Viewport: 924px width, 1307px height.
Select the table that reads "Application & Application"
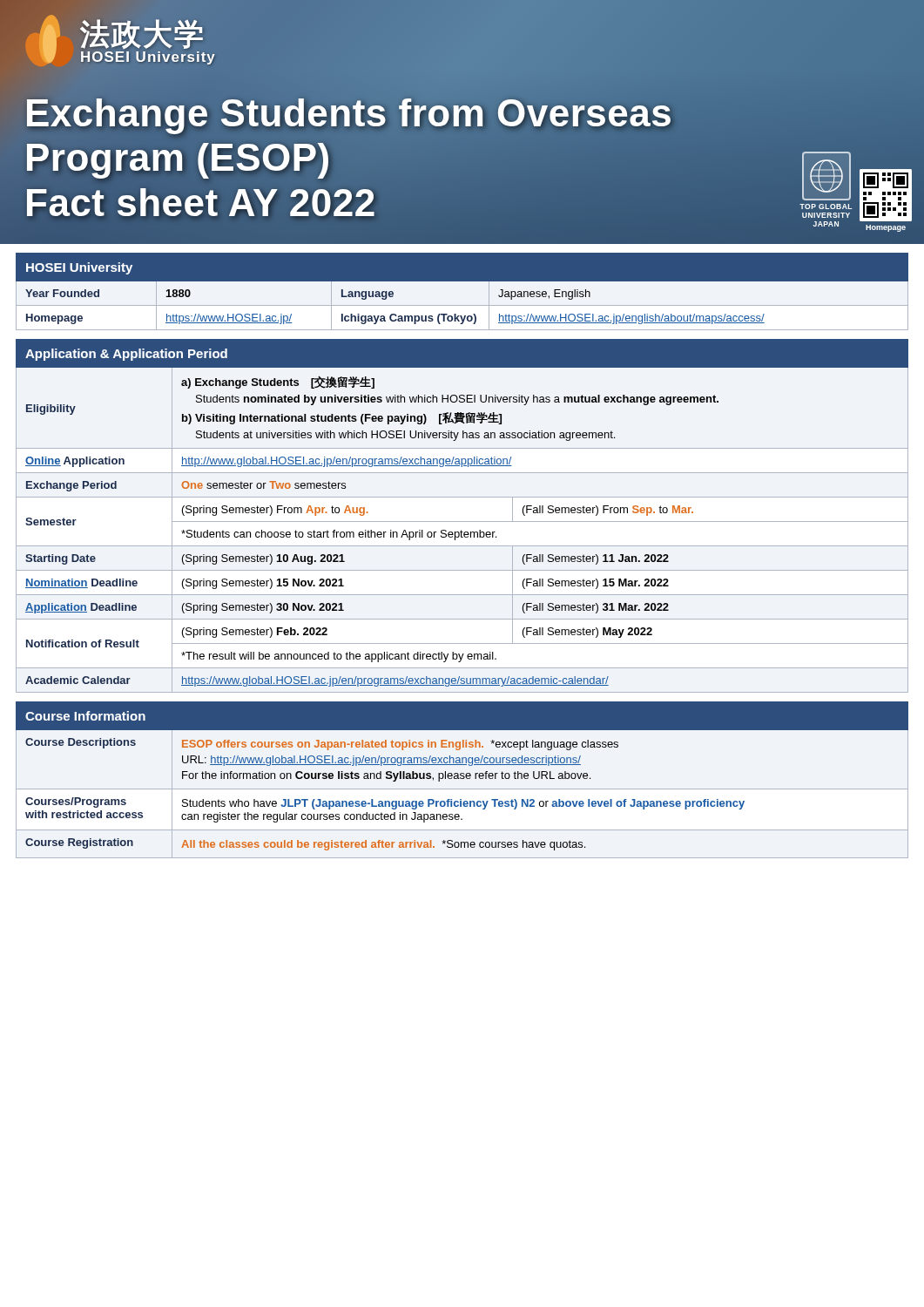(462, 516)
